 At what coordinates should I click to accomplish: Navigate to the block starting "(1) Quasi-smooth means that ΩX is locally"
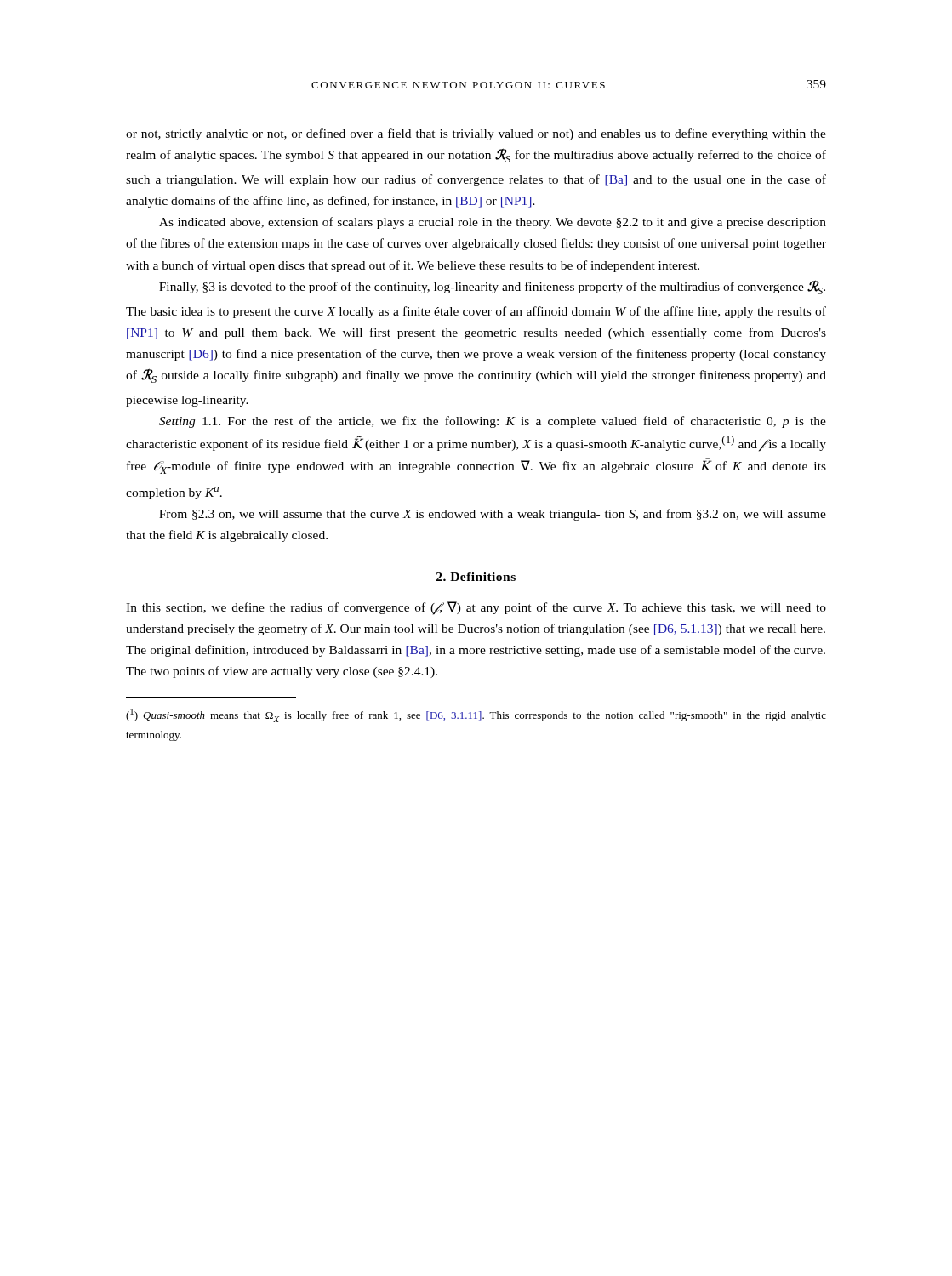pos(476,723)
